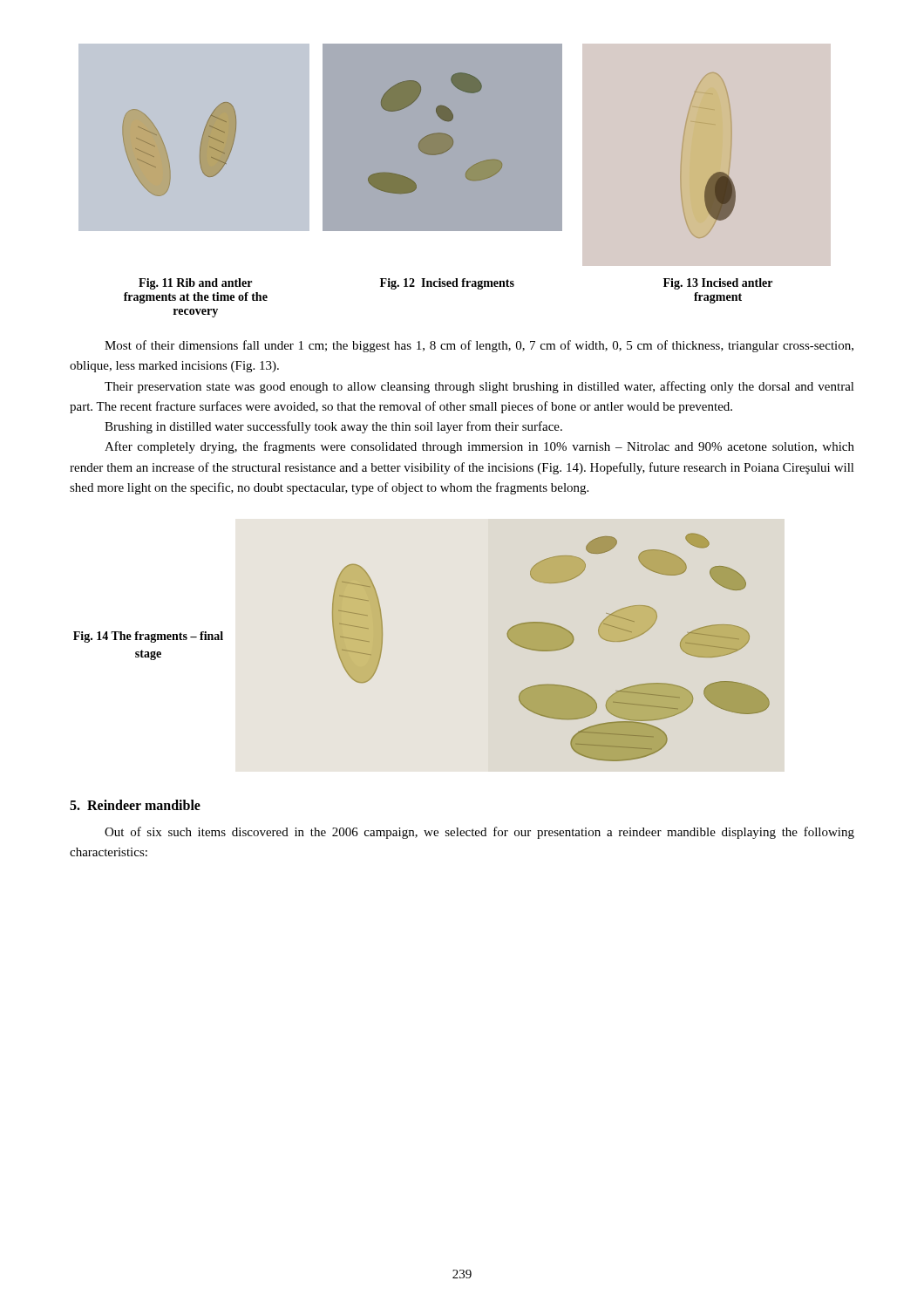
Task: Where does it say "Fig. 12 Incised fragments"?
Action: [x=447, y=283]
